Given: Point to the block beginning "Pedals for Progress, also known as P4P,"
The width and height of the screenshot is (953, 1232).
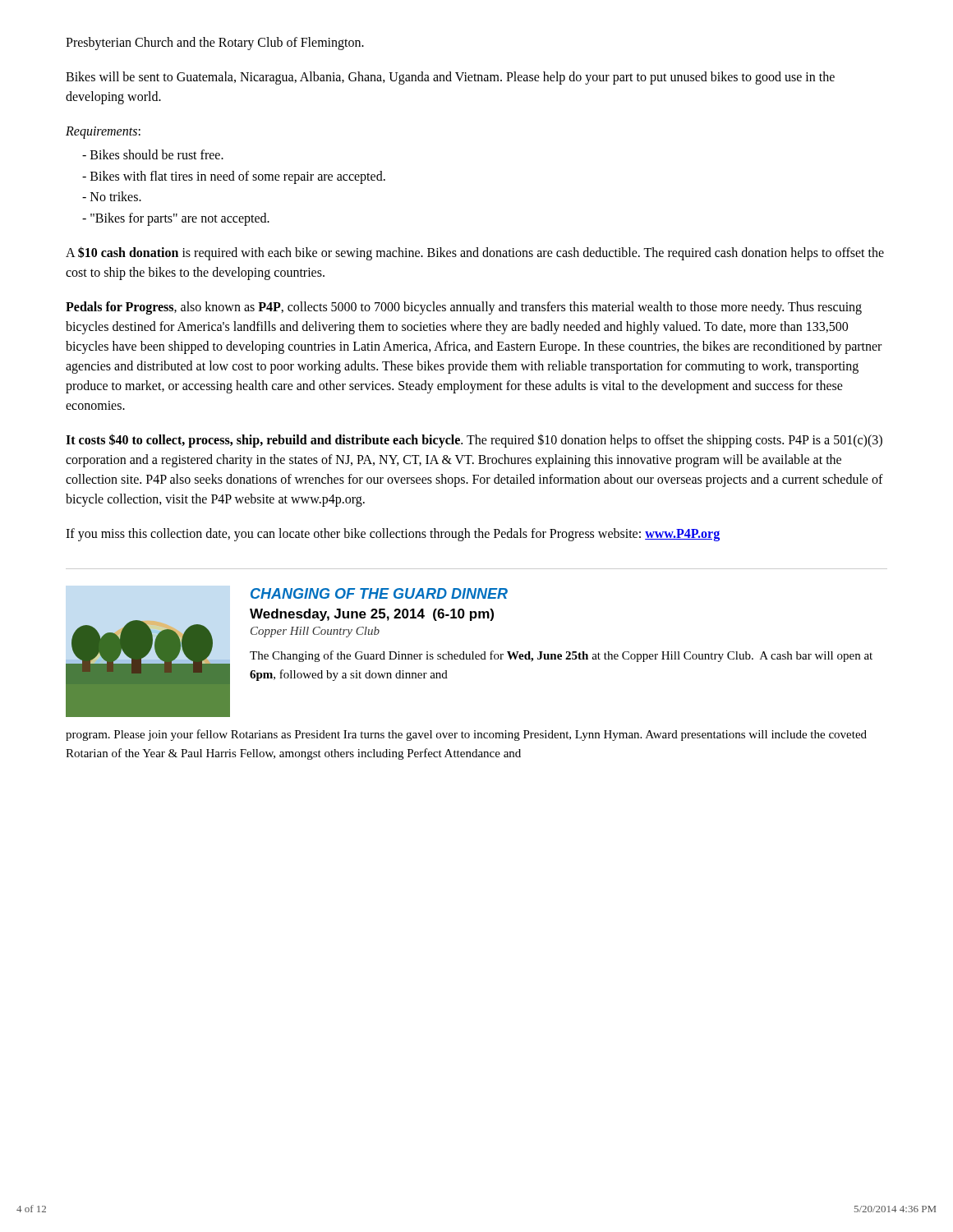Looking at the screenshot, I should pyautogui.click(x=474, y=356).
